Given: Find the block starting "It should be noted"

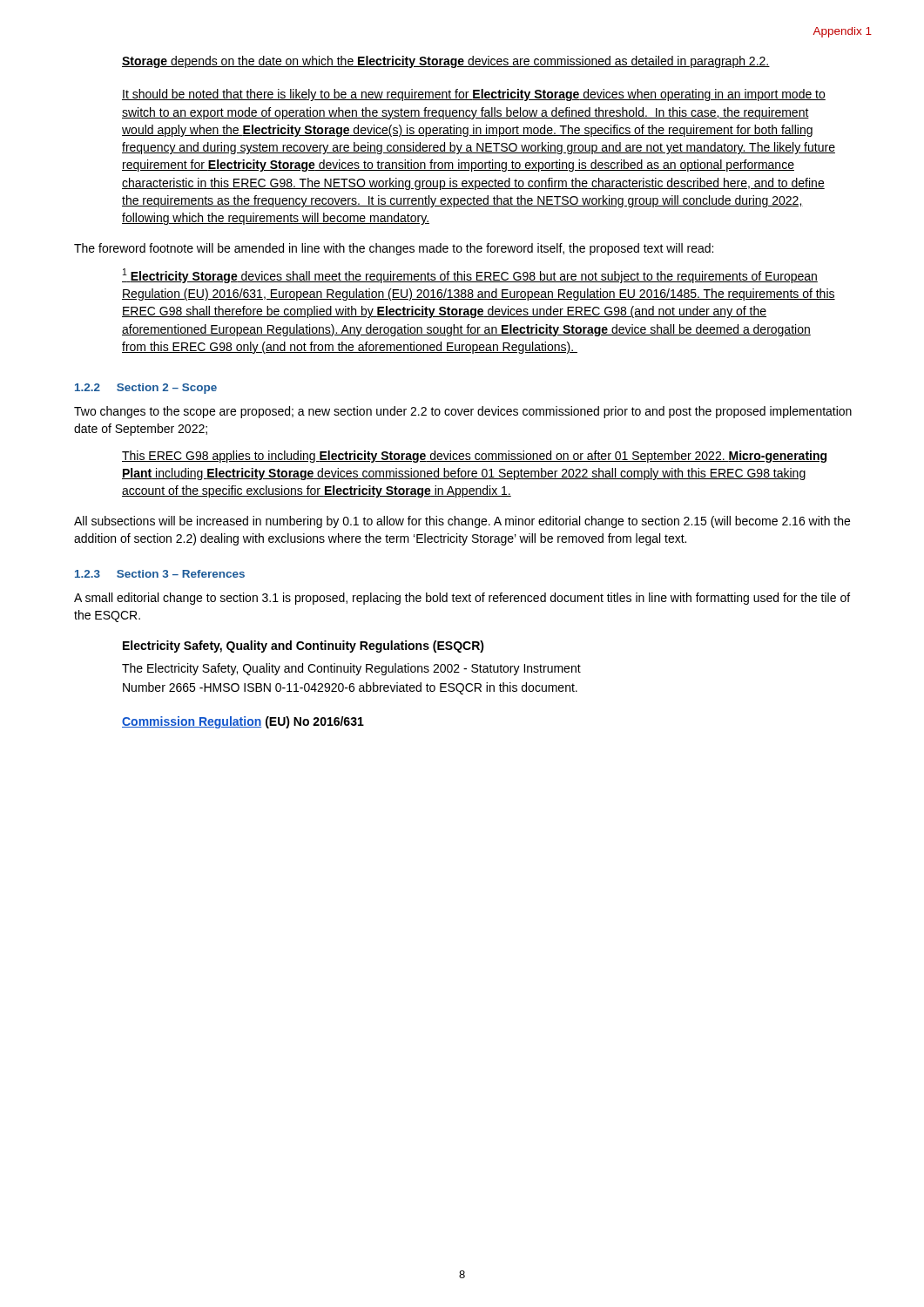Looking at the screenshot, I should coord(479,156).
